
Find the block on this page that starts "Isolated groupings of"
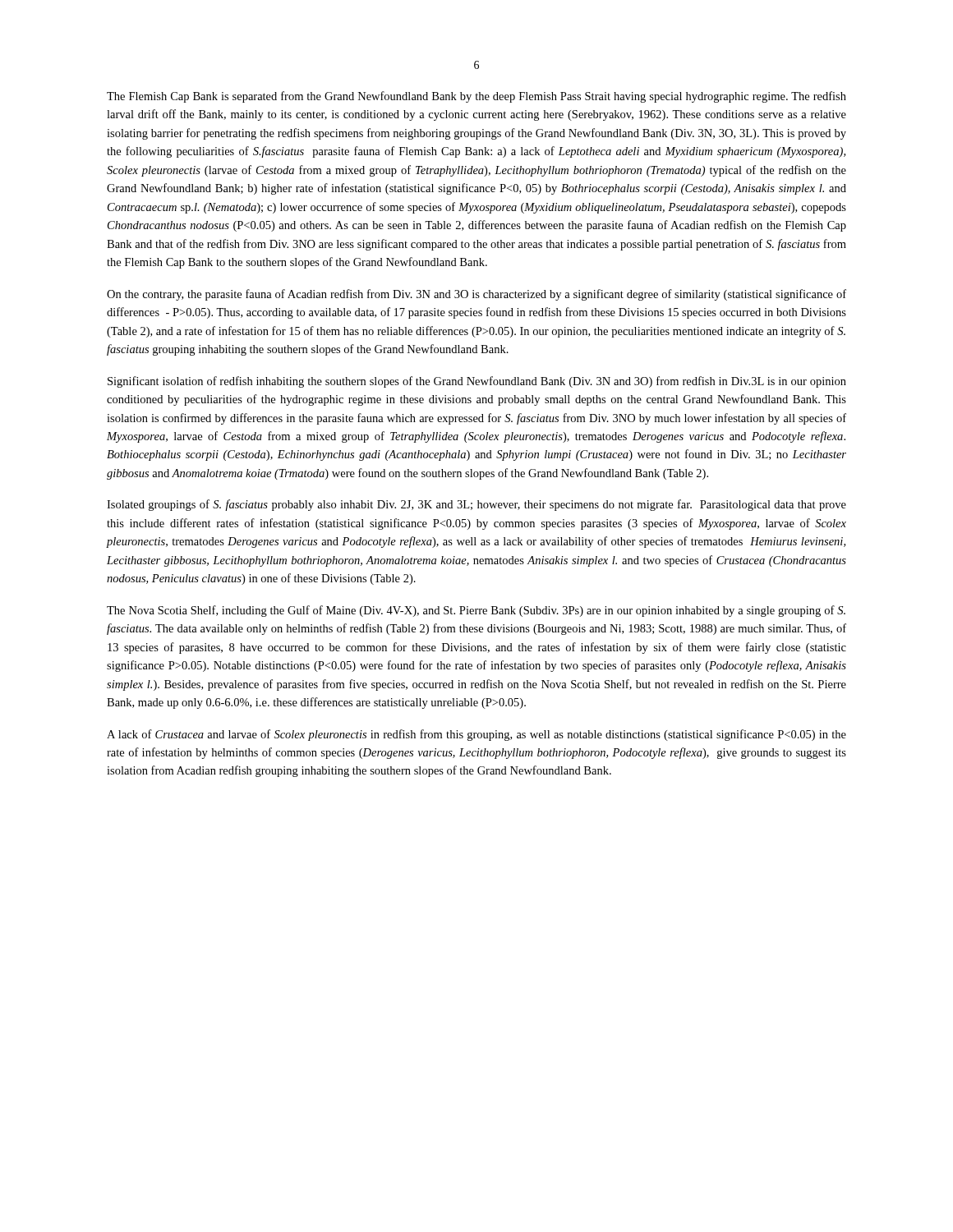click(476, 542)
